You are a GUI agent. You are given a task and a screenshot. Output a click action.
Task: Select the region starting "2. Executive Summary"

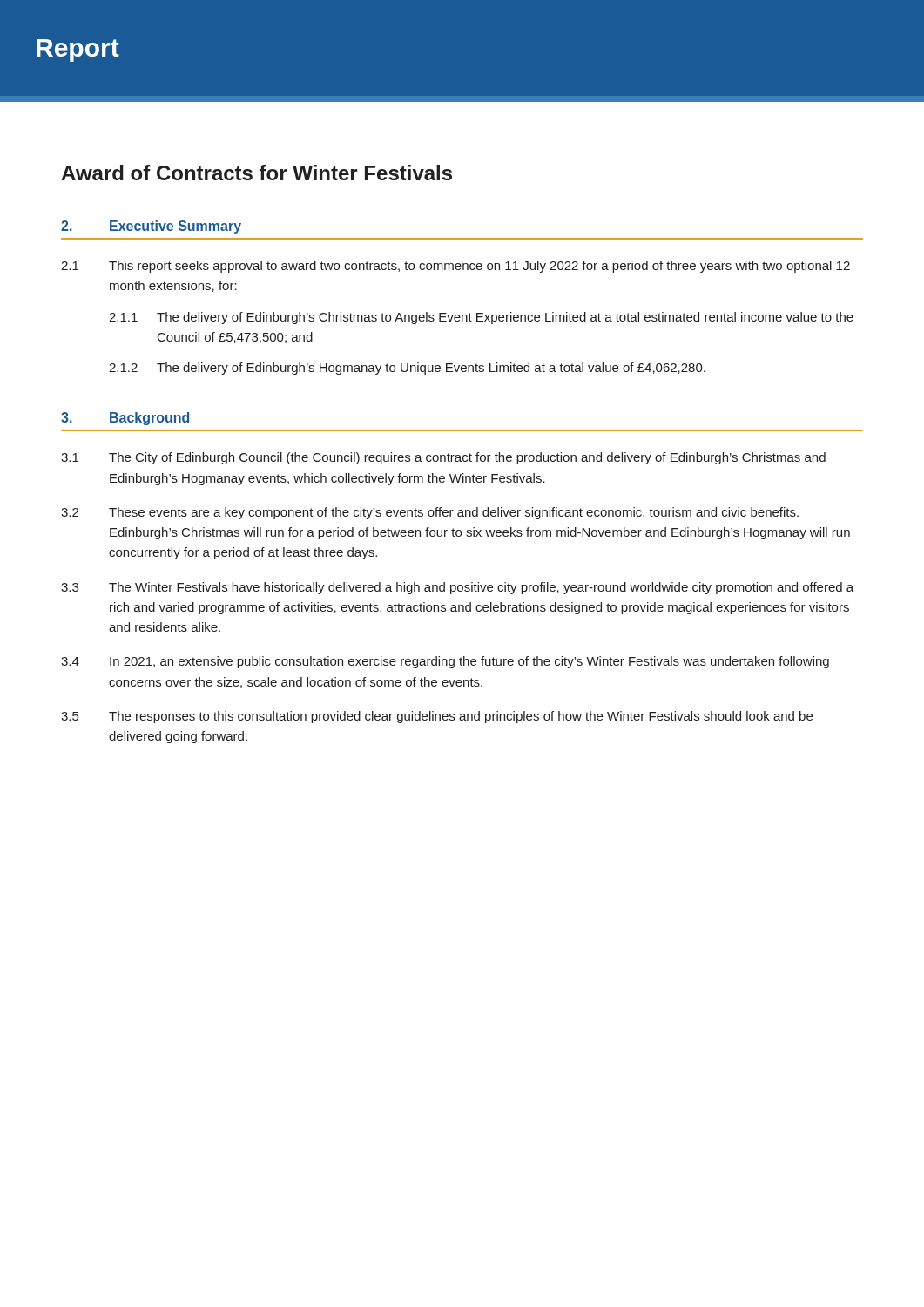point(151,227)
